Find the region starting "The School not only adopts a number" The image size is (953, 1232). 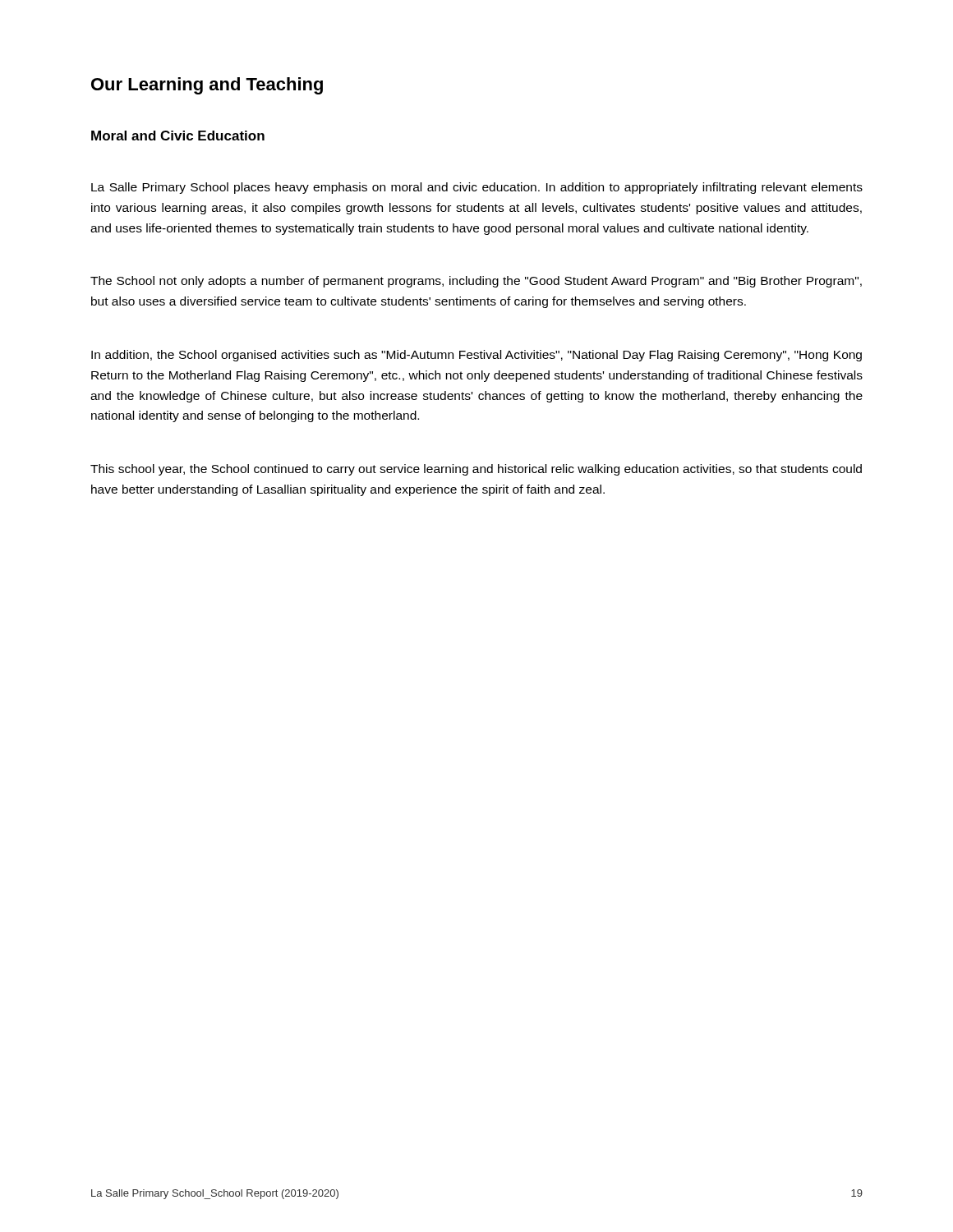click(x=476, y=291)
